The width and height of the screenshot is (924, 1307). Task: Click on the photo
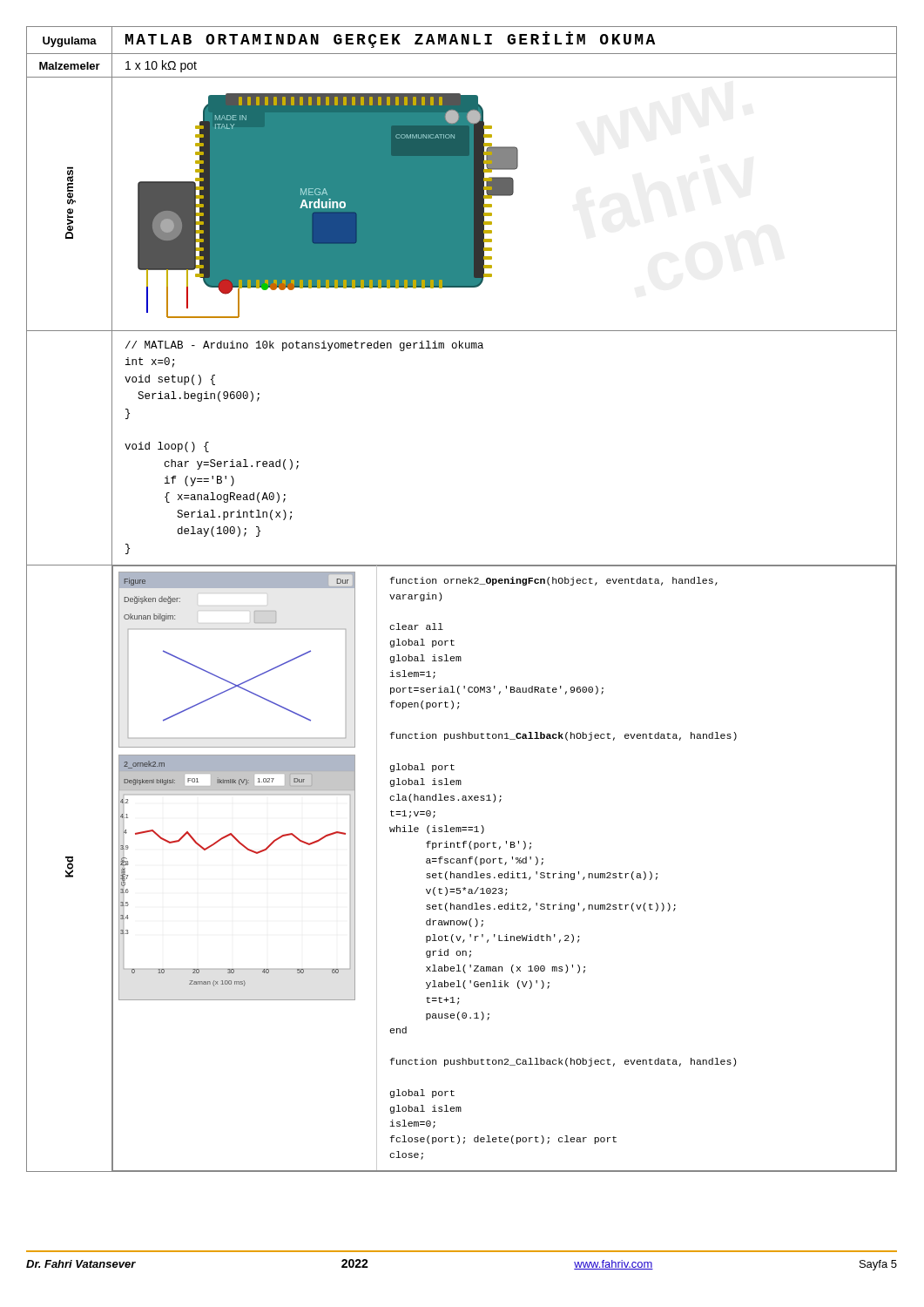coord(504,202)
